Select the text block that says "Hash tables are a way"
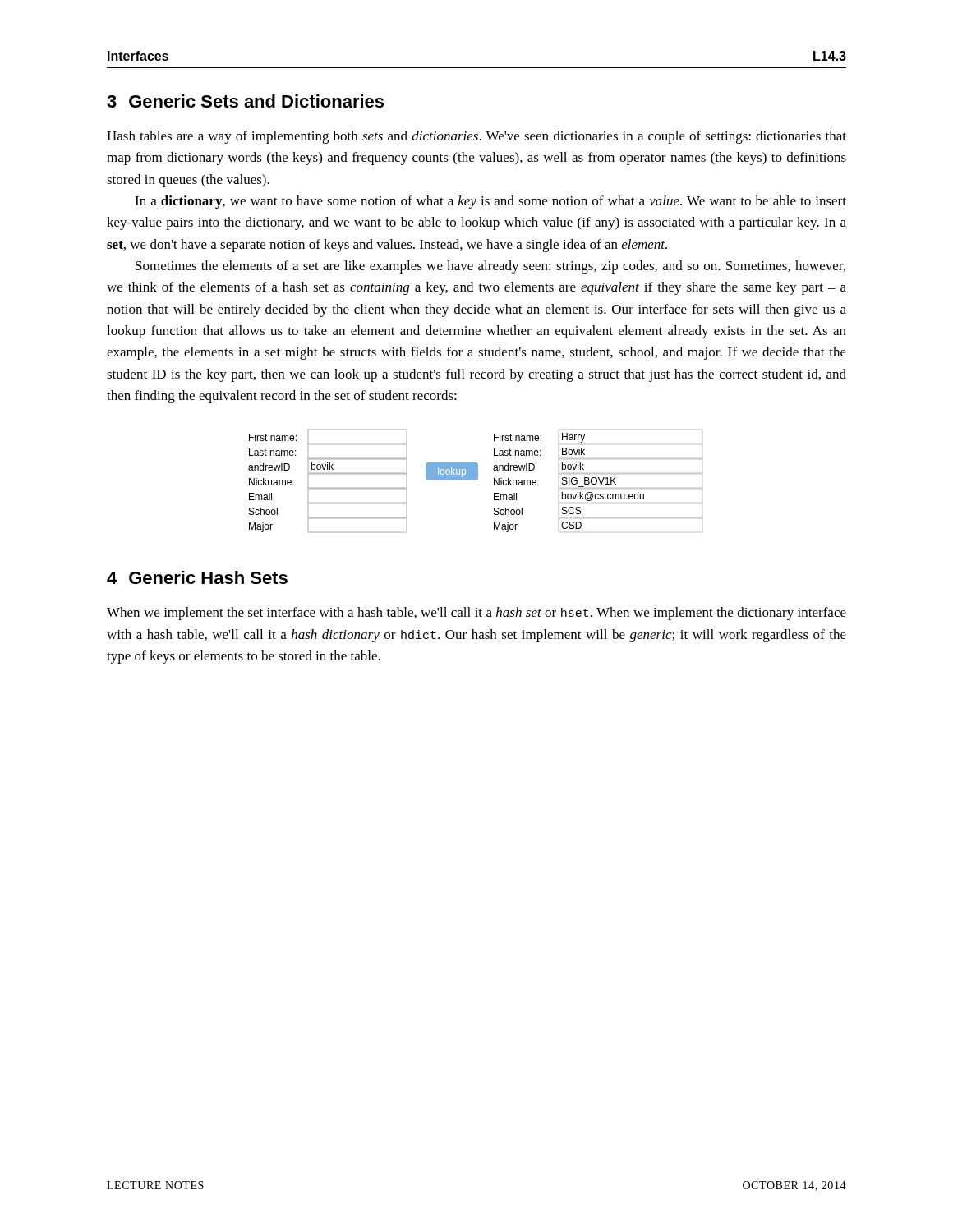The width and height of the screenshot is (953, 1232). [476, 266]
